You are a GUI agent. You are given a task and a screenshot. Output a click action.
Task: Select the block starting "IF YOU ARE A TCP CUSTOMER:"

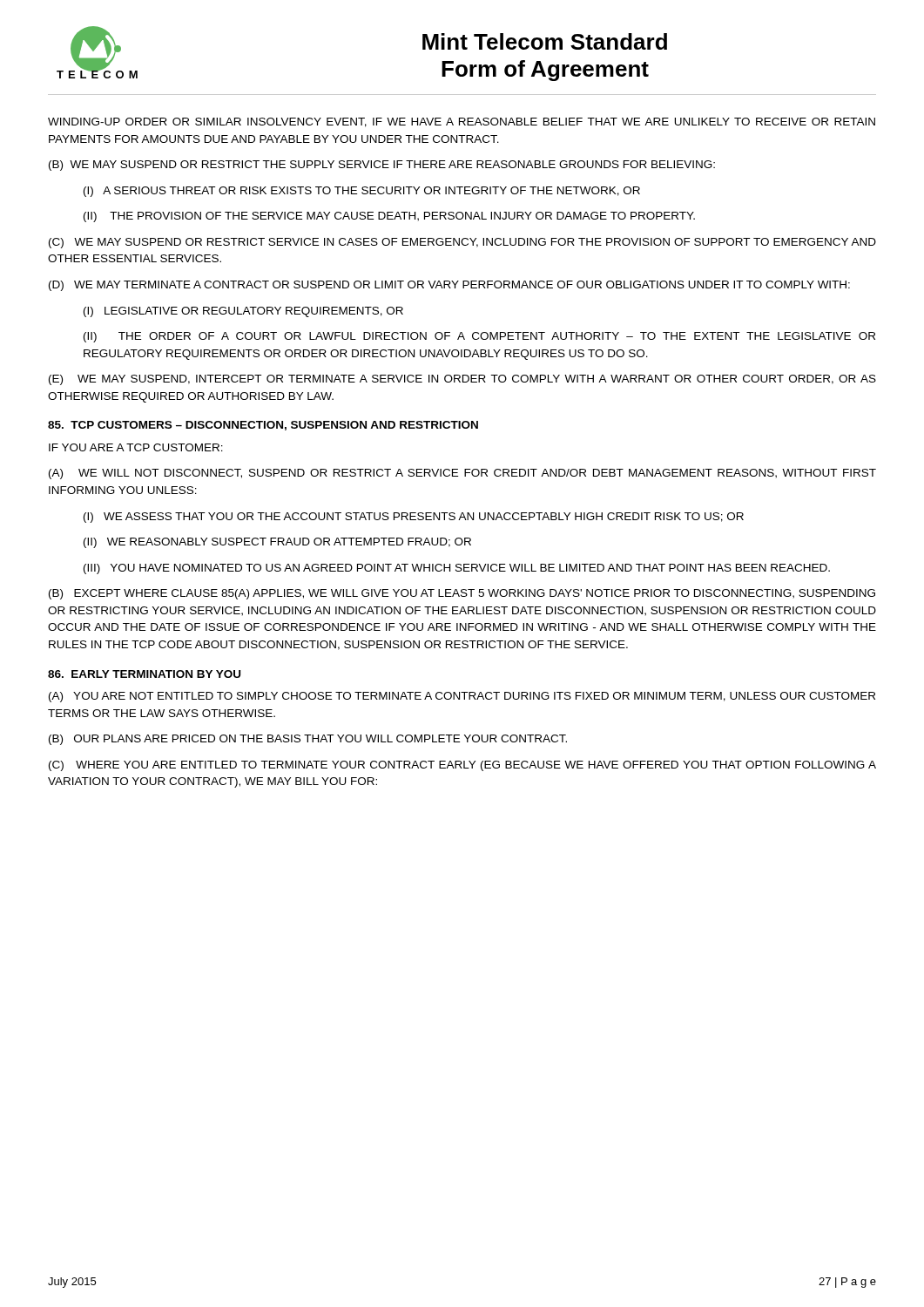point(136,447)
